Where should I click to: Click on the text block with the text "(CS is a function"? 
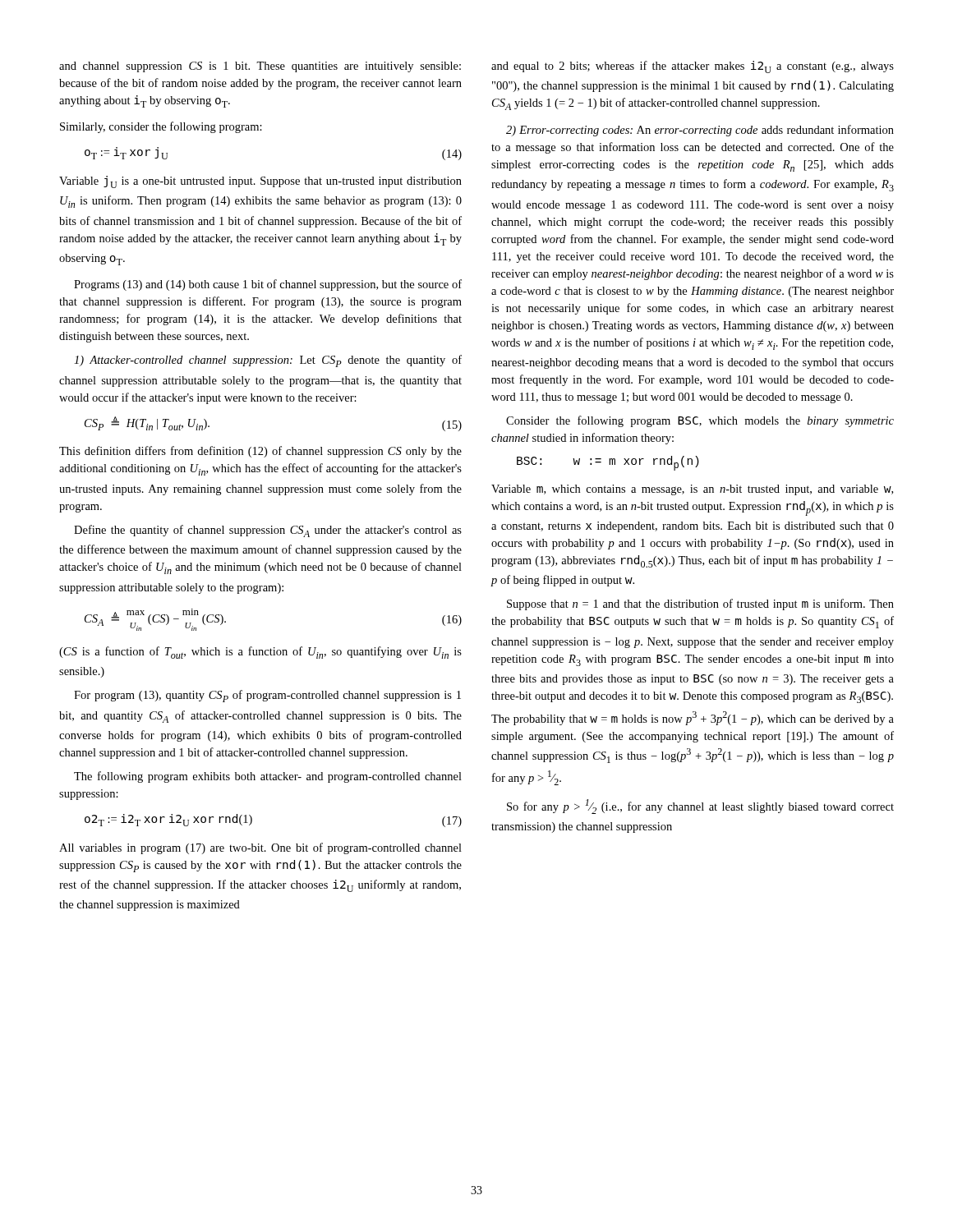pos(260,723)
